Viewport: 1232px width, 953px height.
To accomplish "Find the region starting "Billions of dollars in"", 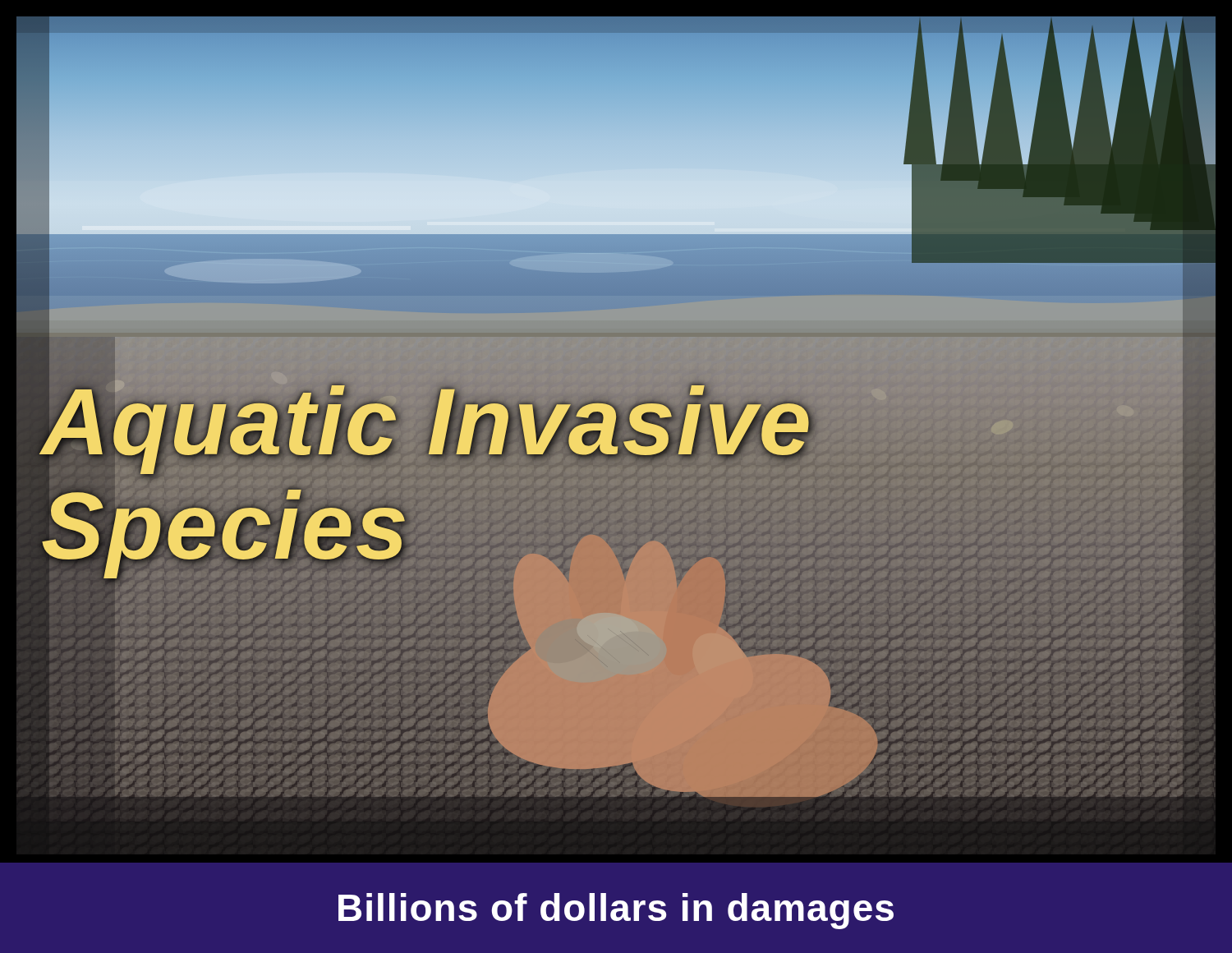I will click(x=616, y=908).
